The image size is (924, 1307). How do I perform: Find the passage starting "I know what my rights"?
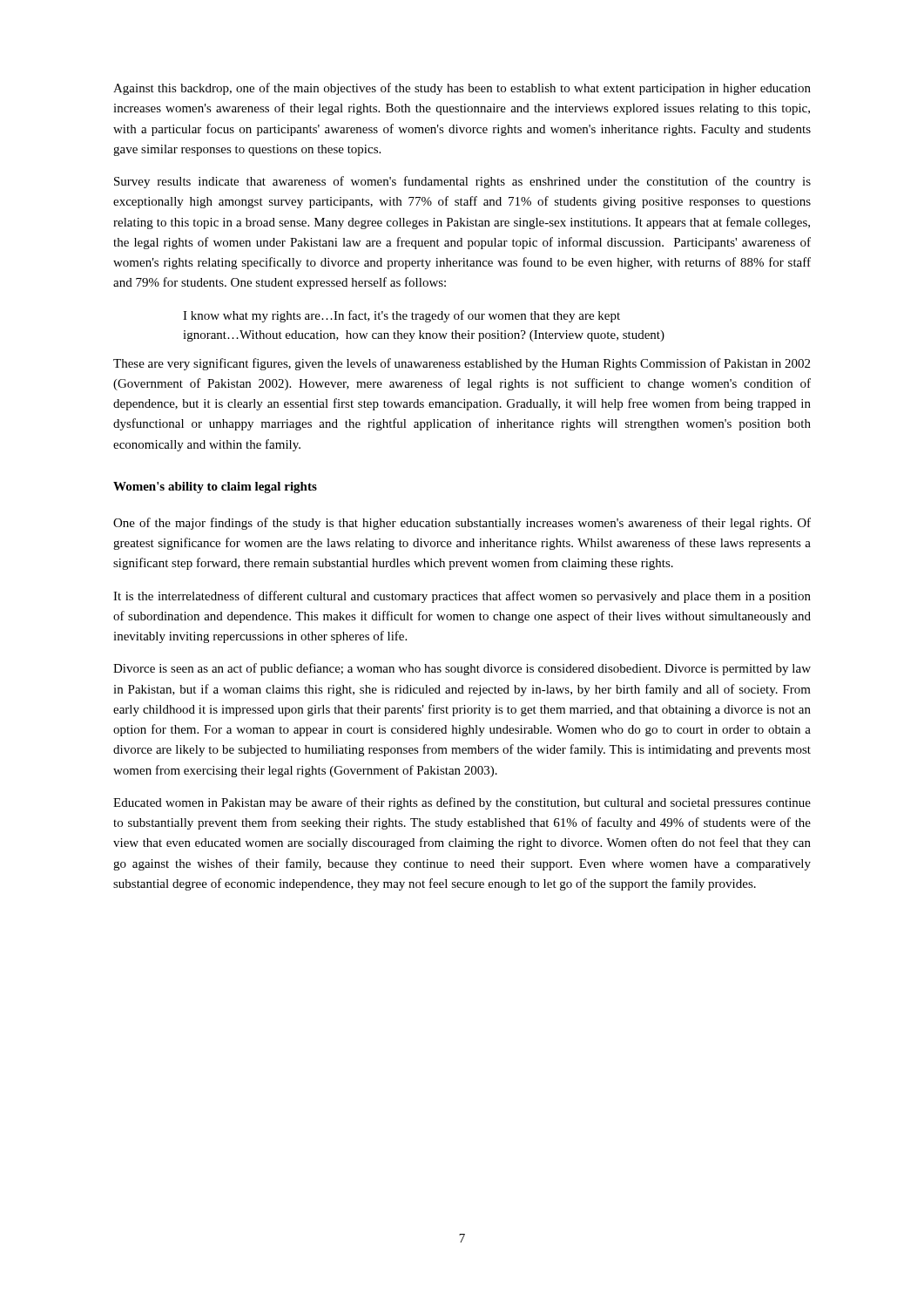click(x=424, y=325)
